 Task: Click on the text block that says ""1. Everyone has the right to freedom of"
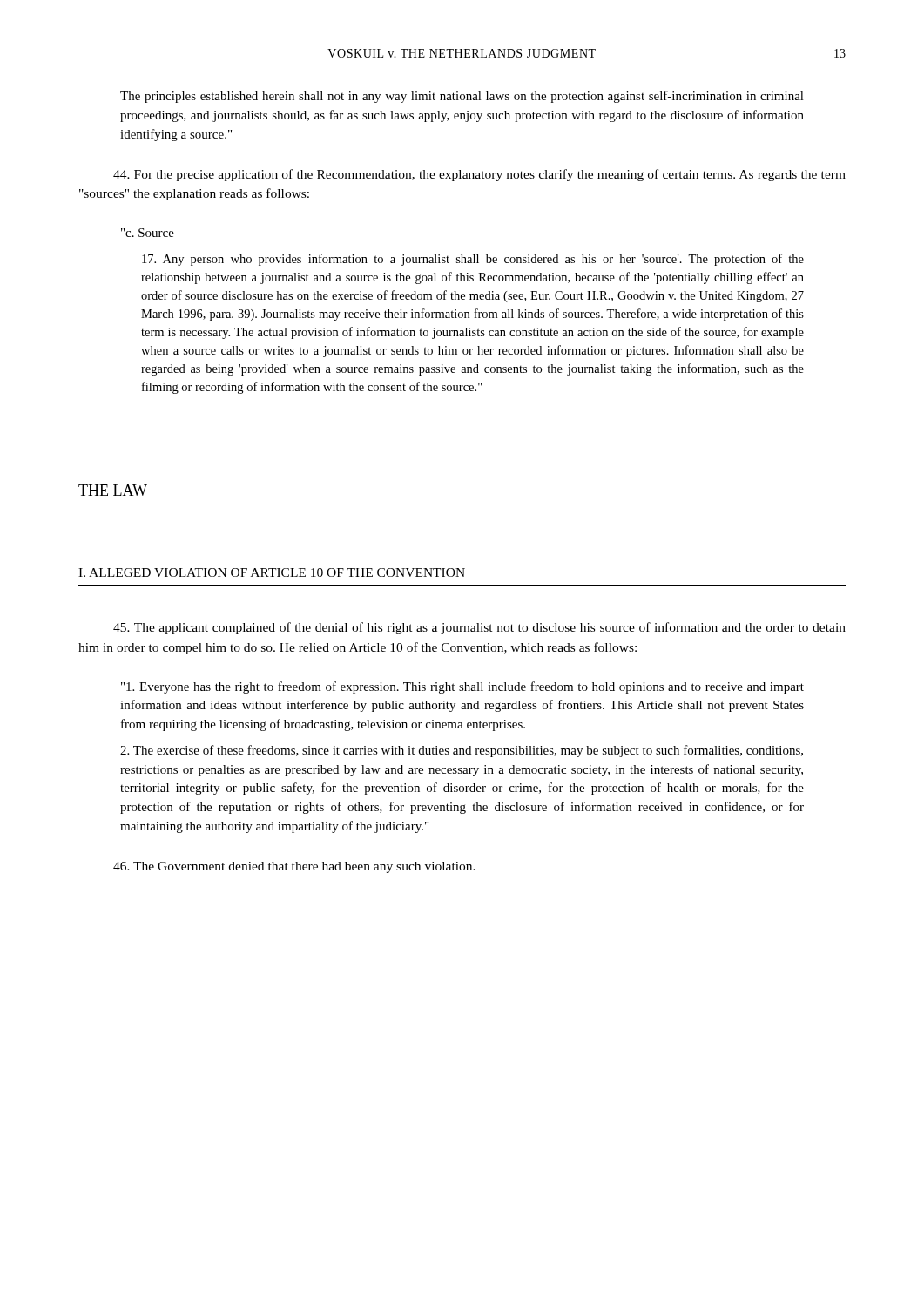tap(462, 706)
